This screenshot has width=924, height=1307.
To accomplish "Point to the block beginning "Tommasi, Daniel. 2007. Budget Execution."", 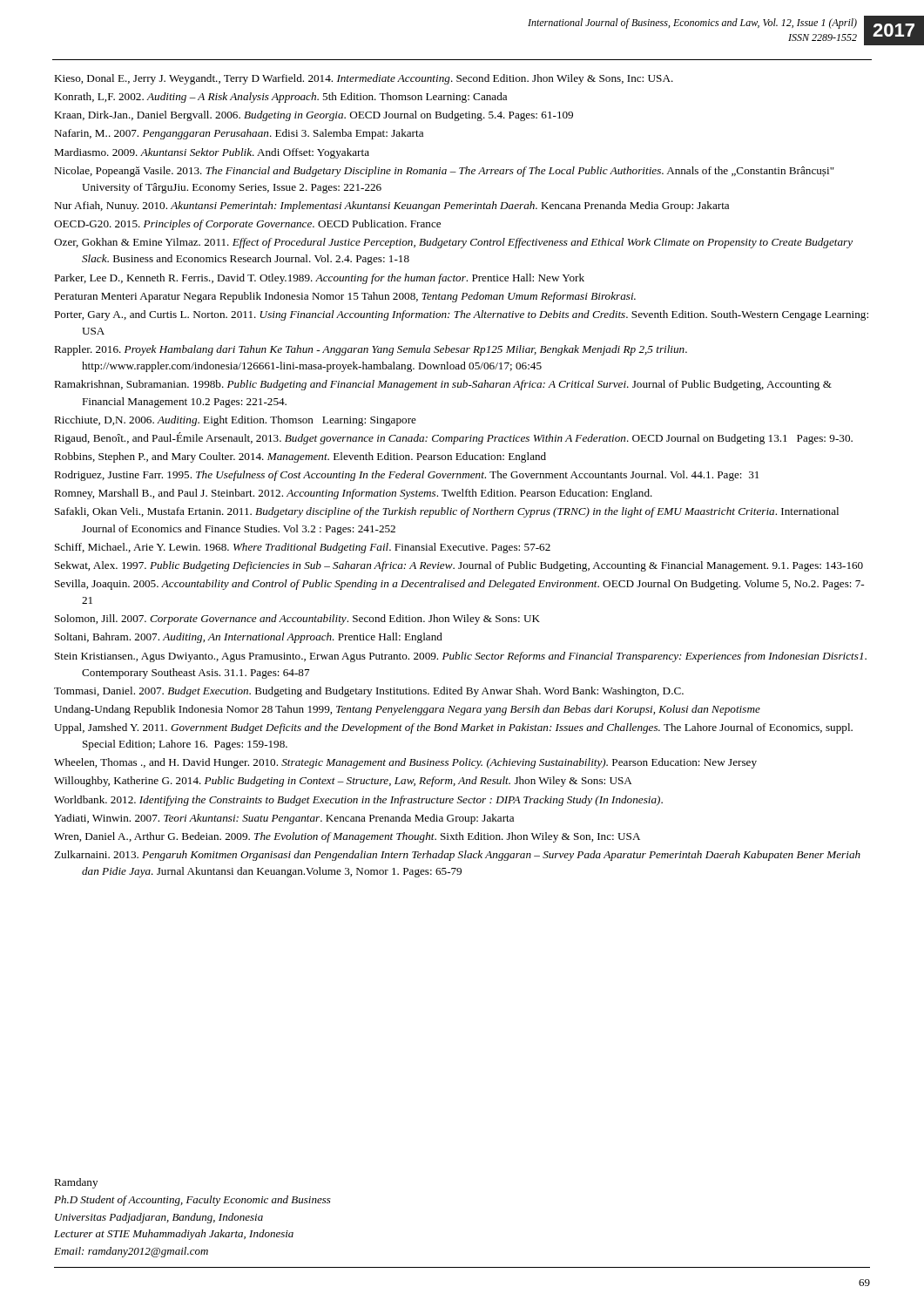I will tap(369, 690).
